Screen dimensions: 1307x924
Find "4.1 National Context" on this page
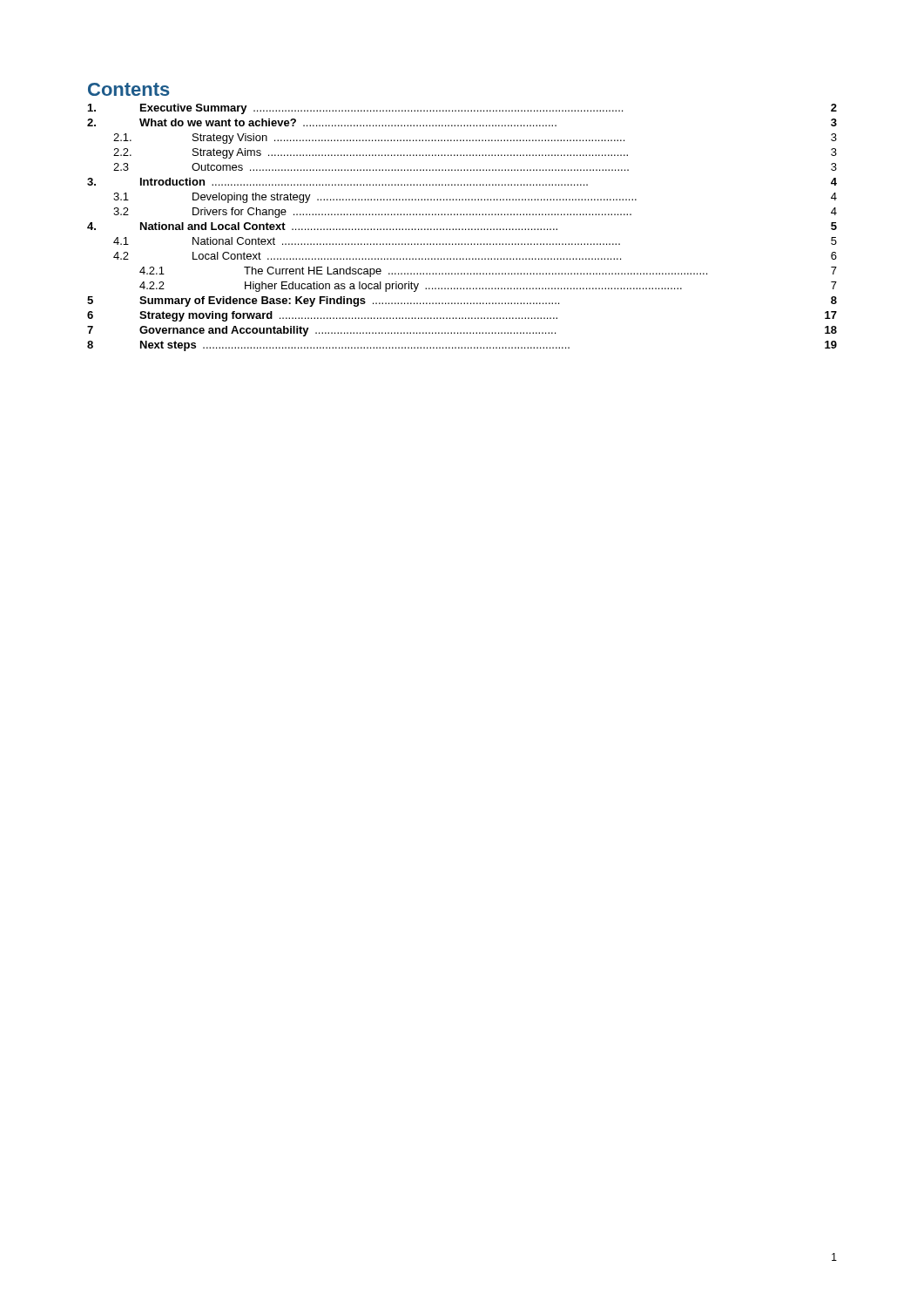coord(462,241)
